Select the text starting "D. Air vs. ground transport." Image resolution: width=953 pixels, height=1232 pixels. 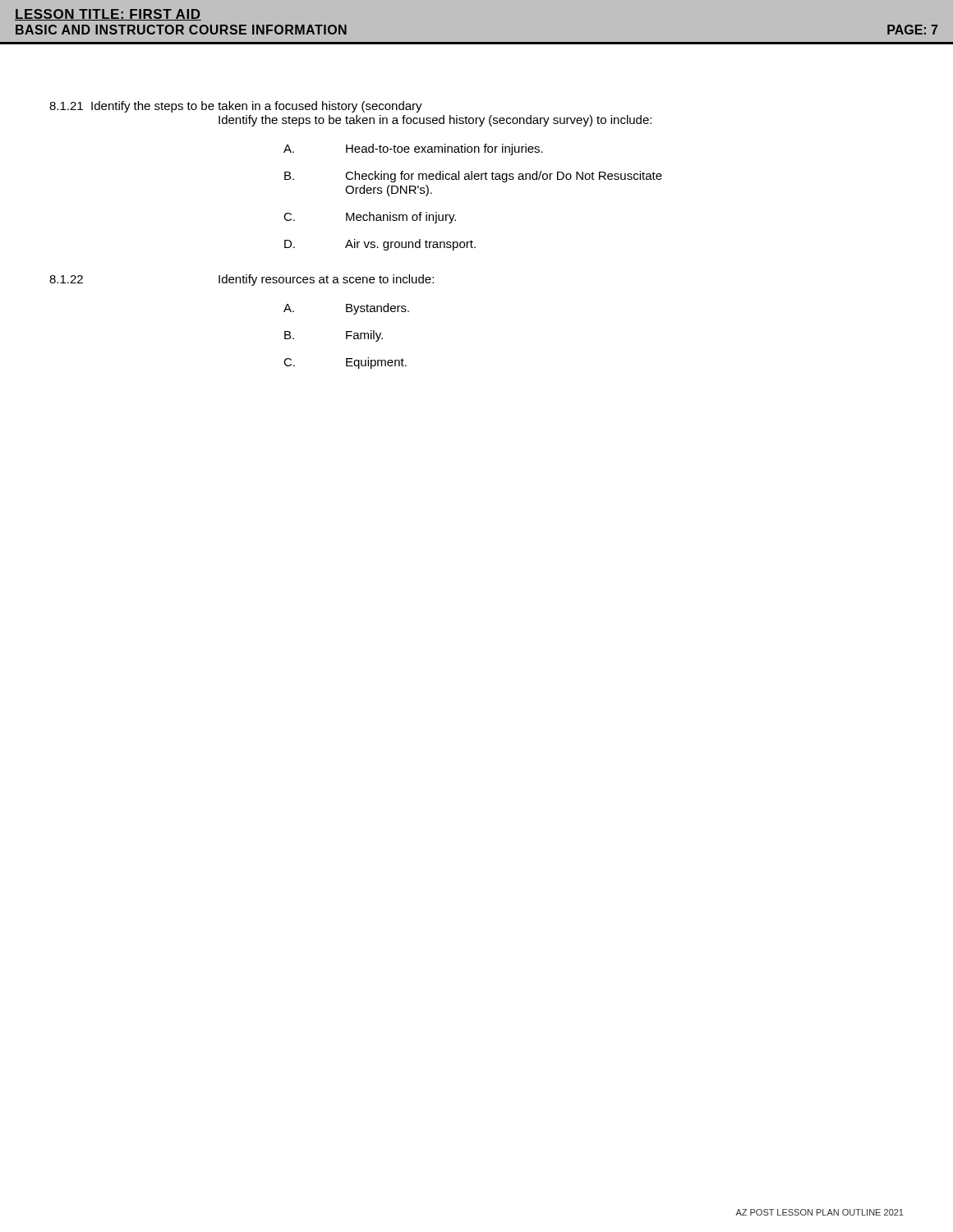(380, 244)
